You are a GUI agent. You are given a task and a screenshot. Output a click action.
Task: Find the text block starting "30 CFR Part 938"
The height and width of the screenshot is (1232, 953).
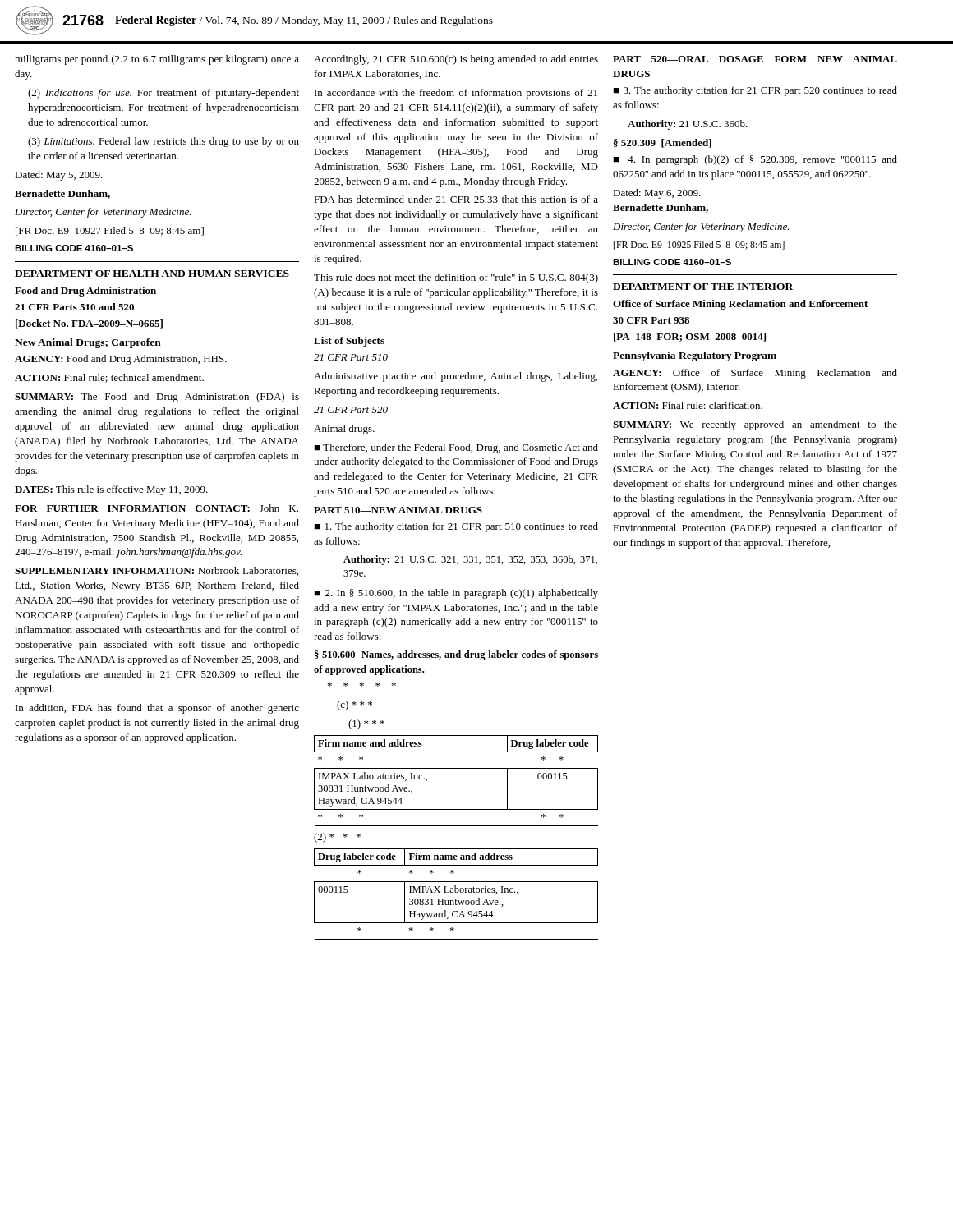(651, 320)
